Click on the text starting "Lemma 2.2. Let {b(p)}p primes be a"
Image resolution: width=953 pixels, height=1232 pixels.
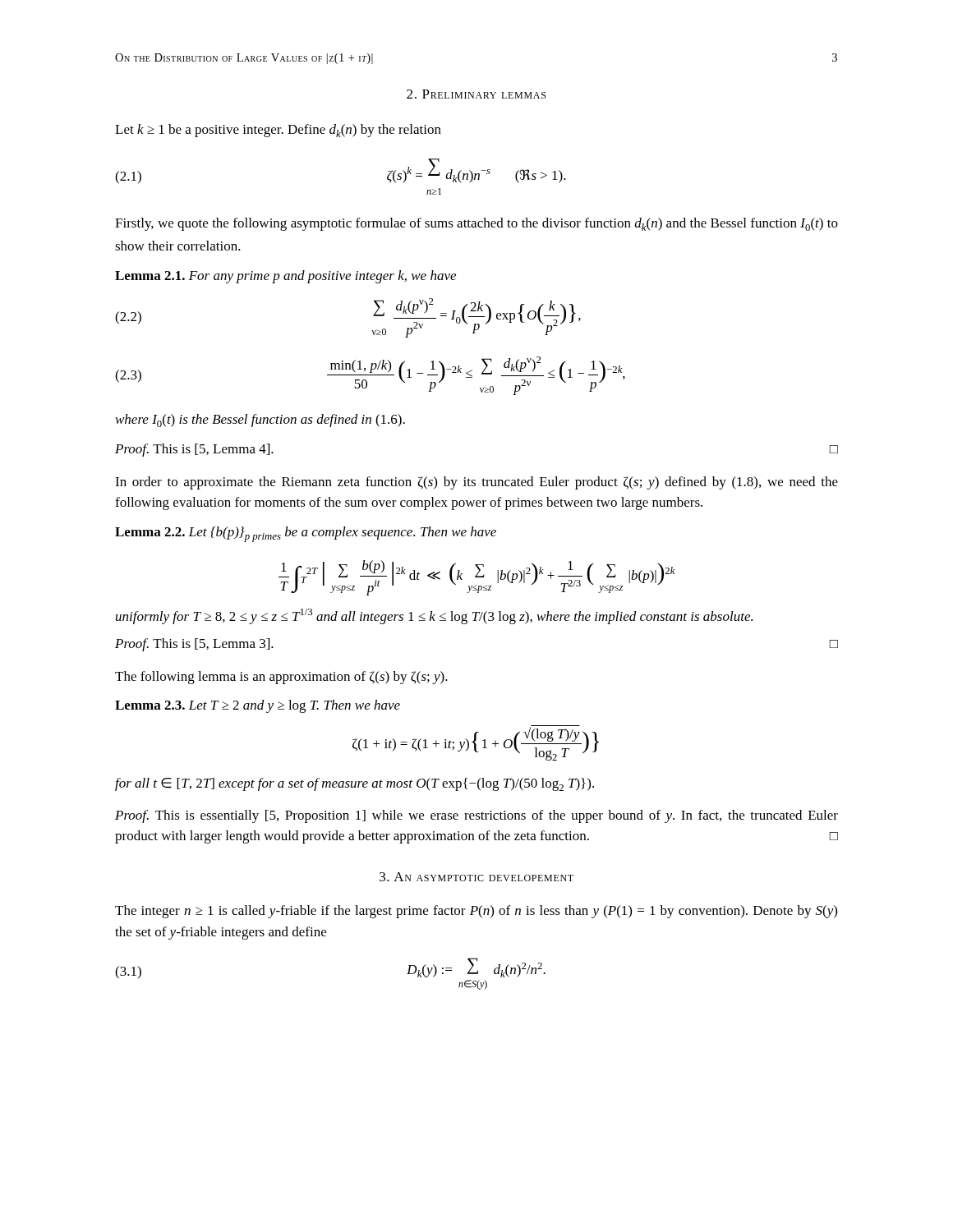306,533
